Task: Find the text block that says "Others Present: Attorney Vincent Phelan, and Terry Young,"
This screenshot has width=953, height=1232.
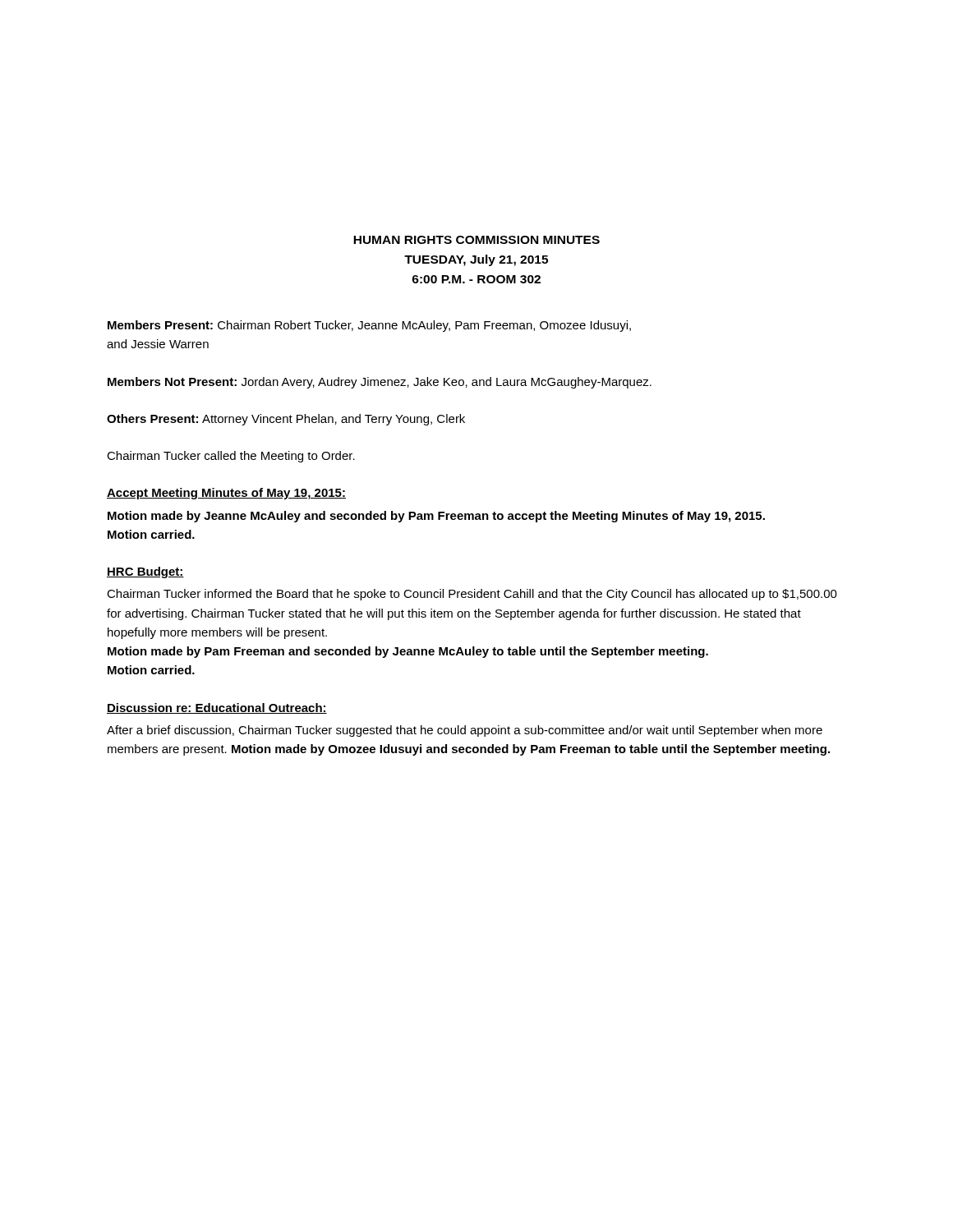Action: pos(476,418)
